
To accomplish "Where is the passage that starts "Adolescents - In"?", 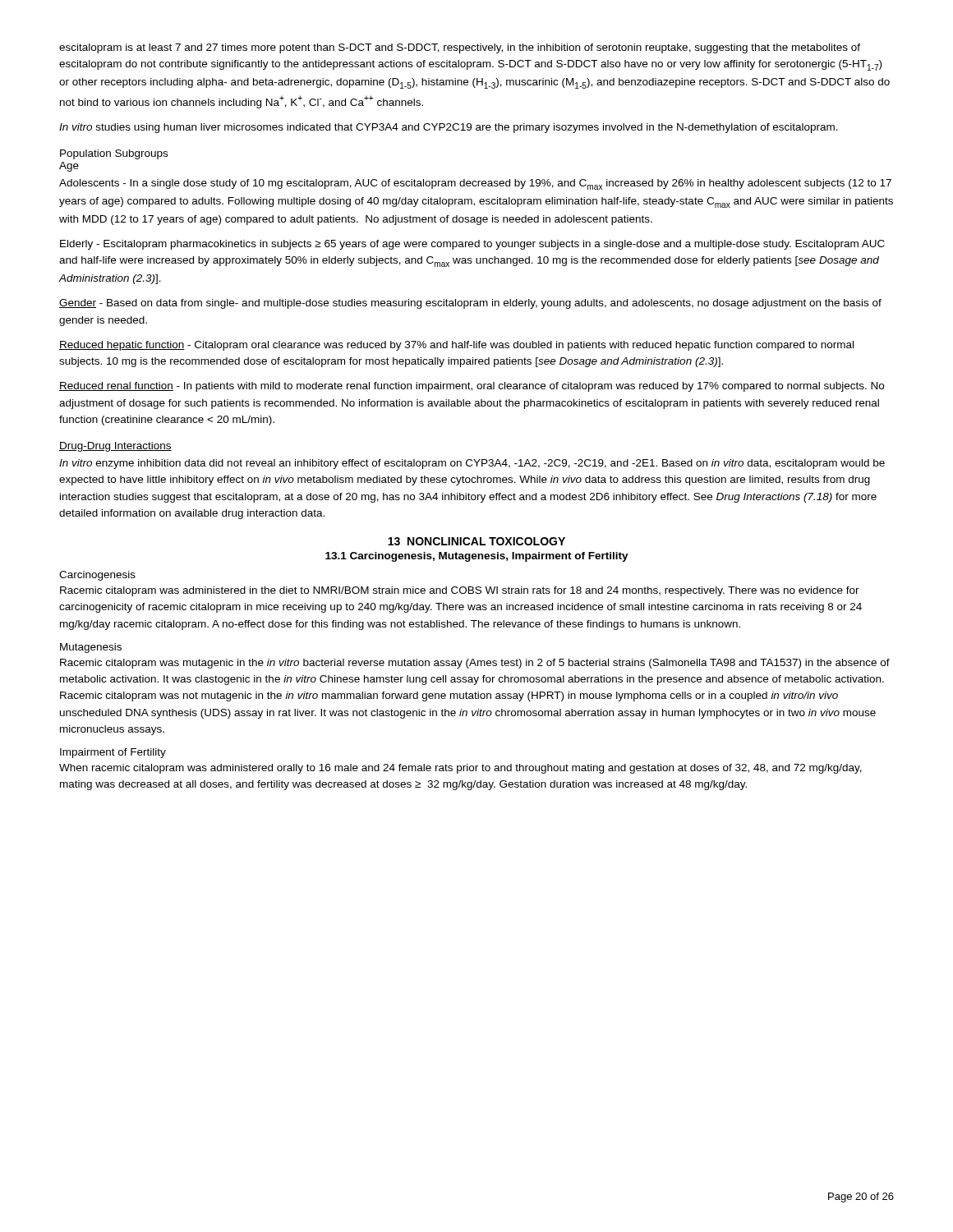I will (x=476, y=201).
